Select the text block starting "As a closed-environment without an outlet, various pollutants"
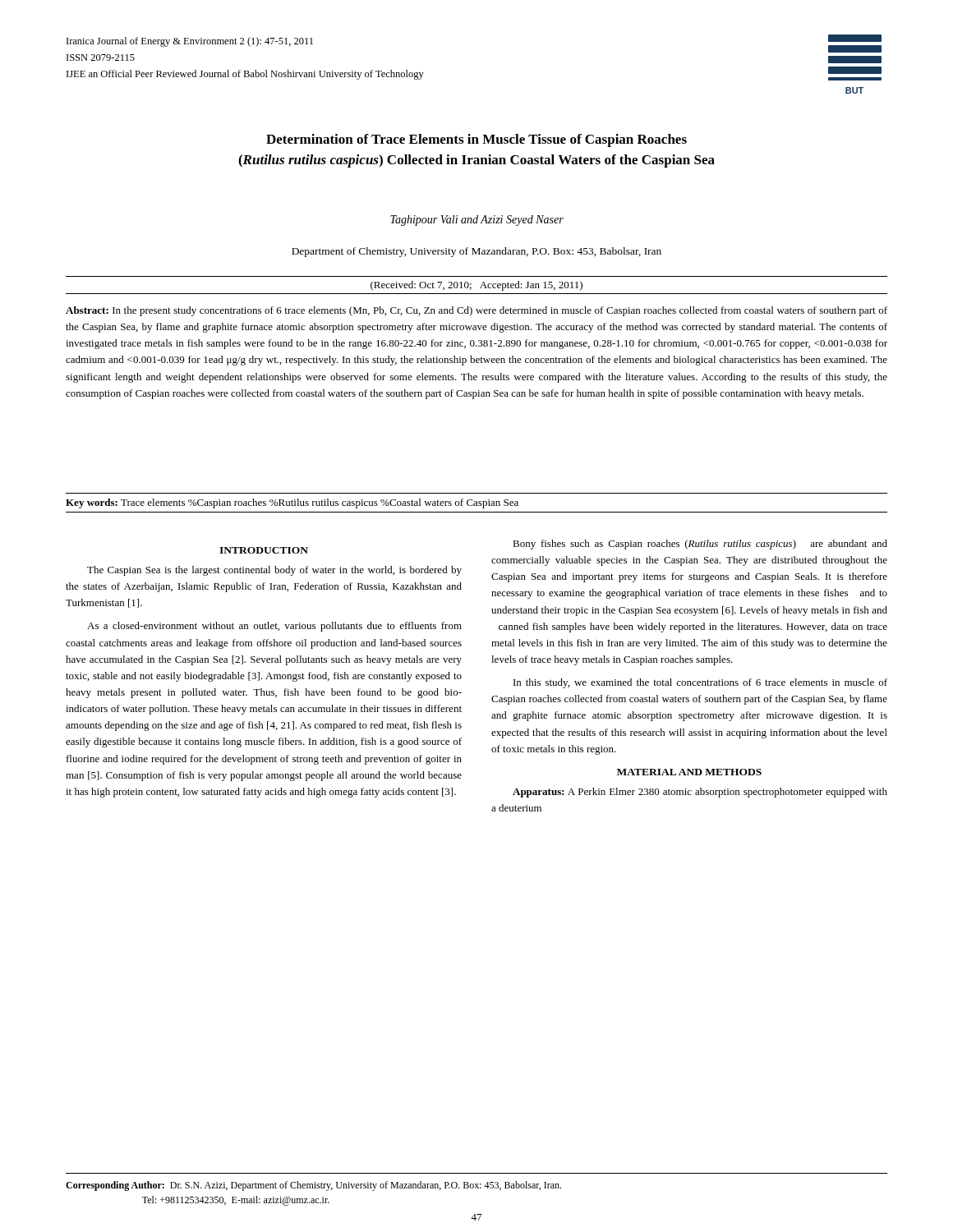Viewport: 953px width, 1232px height. click(x=264, y=708)
